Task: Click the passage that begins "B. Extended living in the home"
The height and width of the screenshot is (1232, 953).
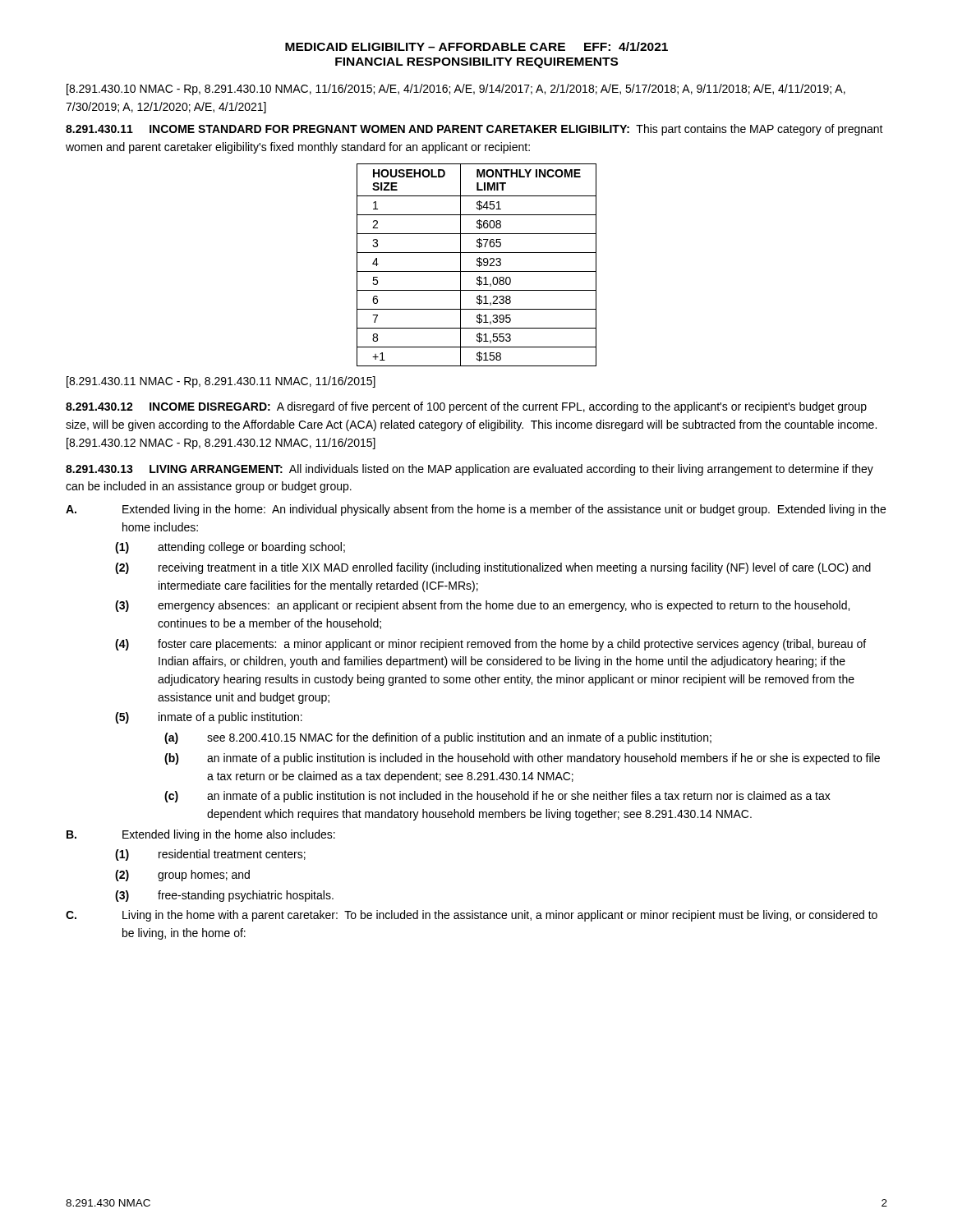Action: [x=201, y=835]
